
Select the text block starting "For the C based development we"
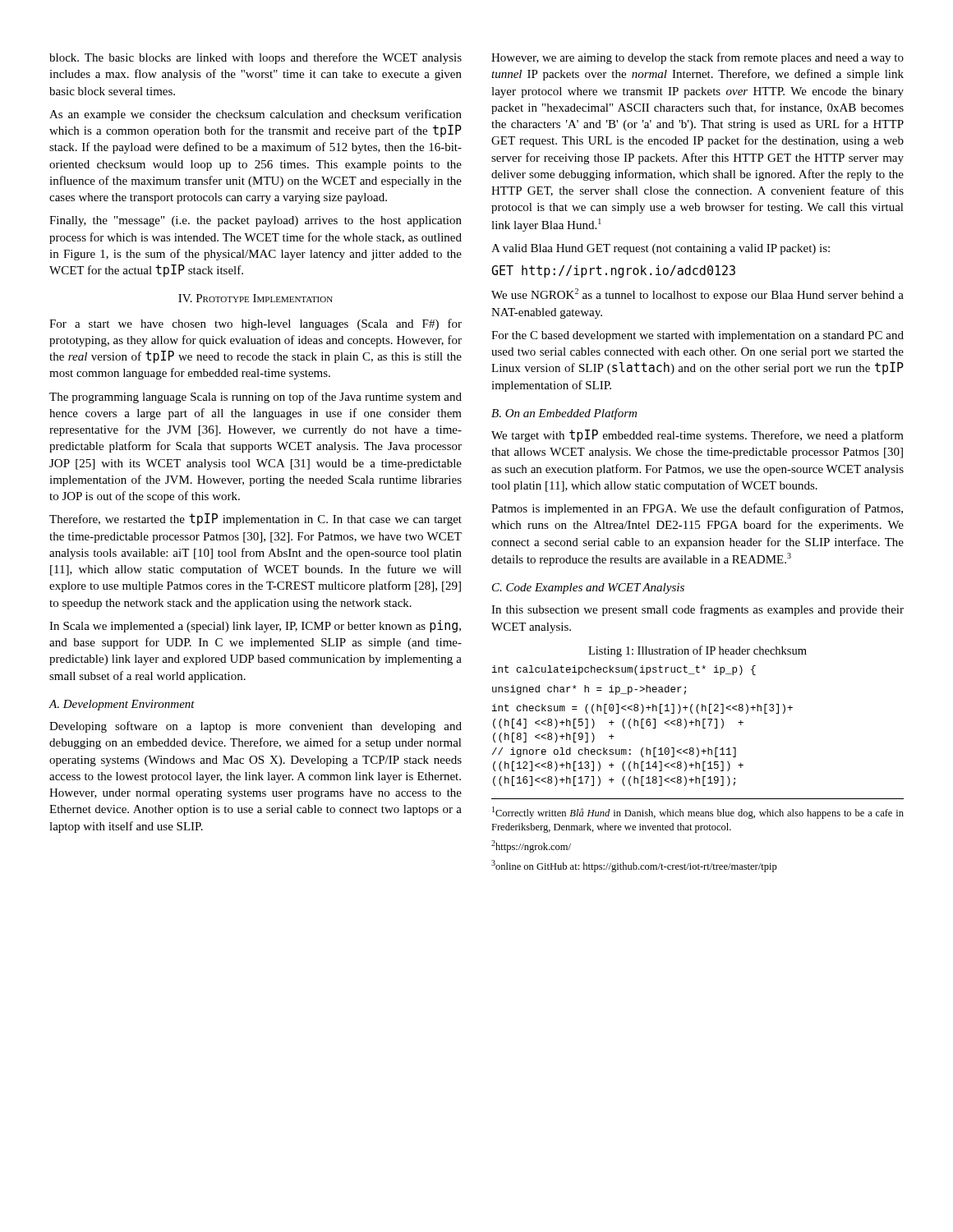click(x=698, y=360)
